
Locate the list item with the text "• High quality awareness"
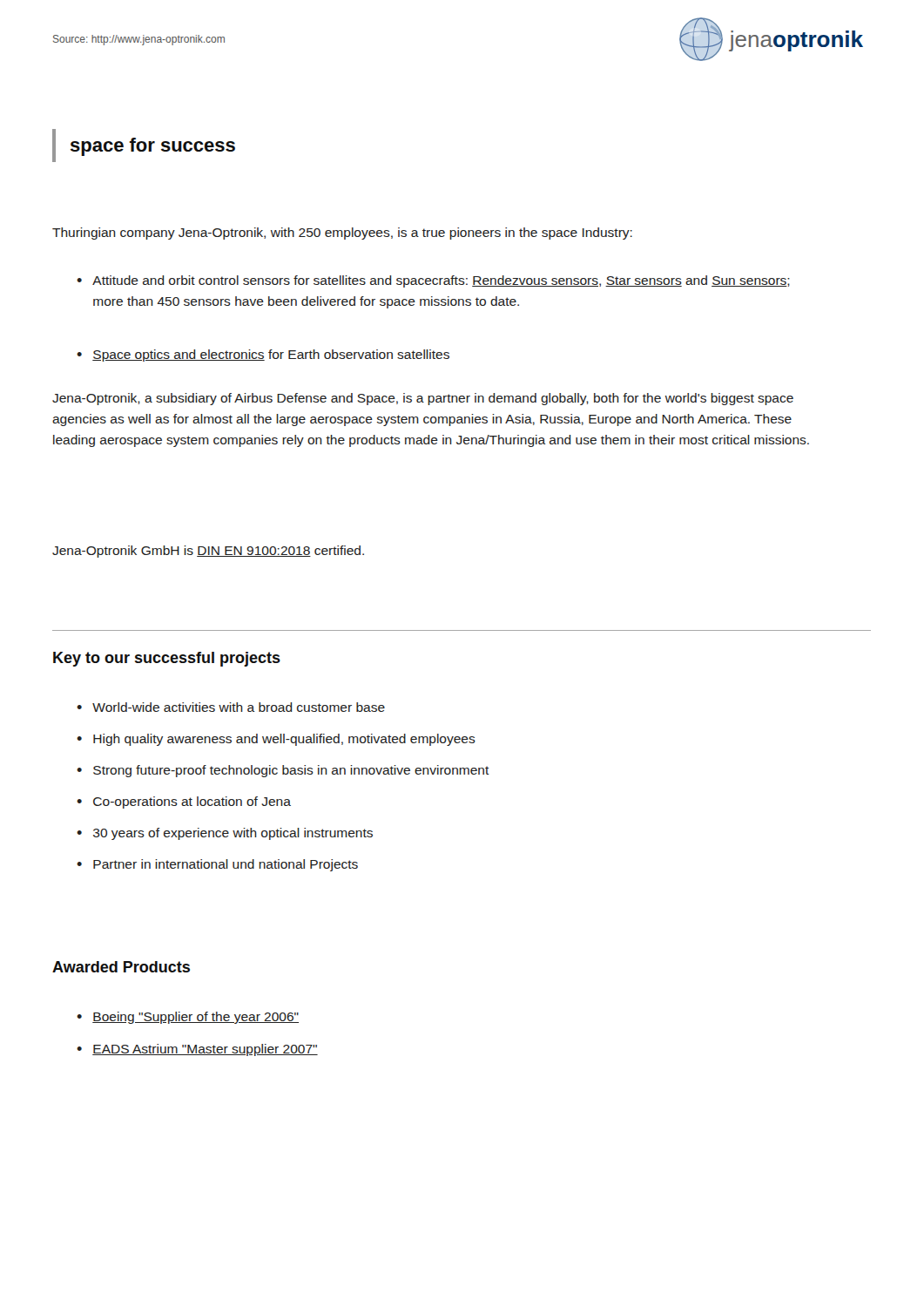[276, 739]
